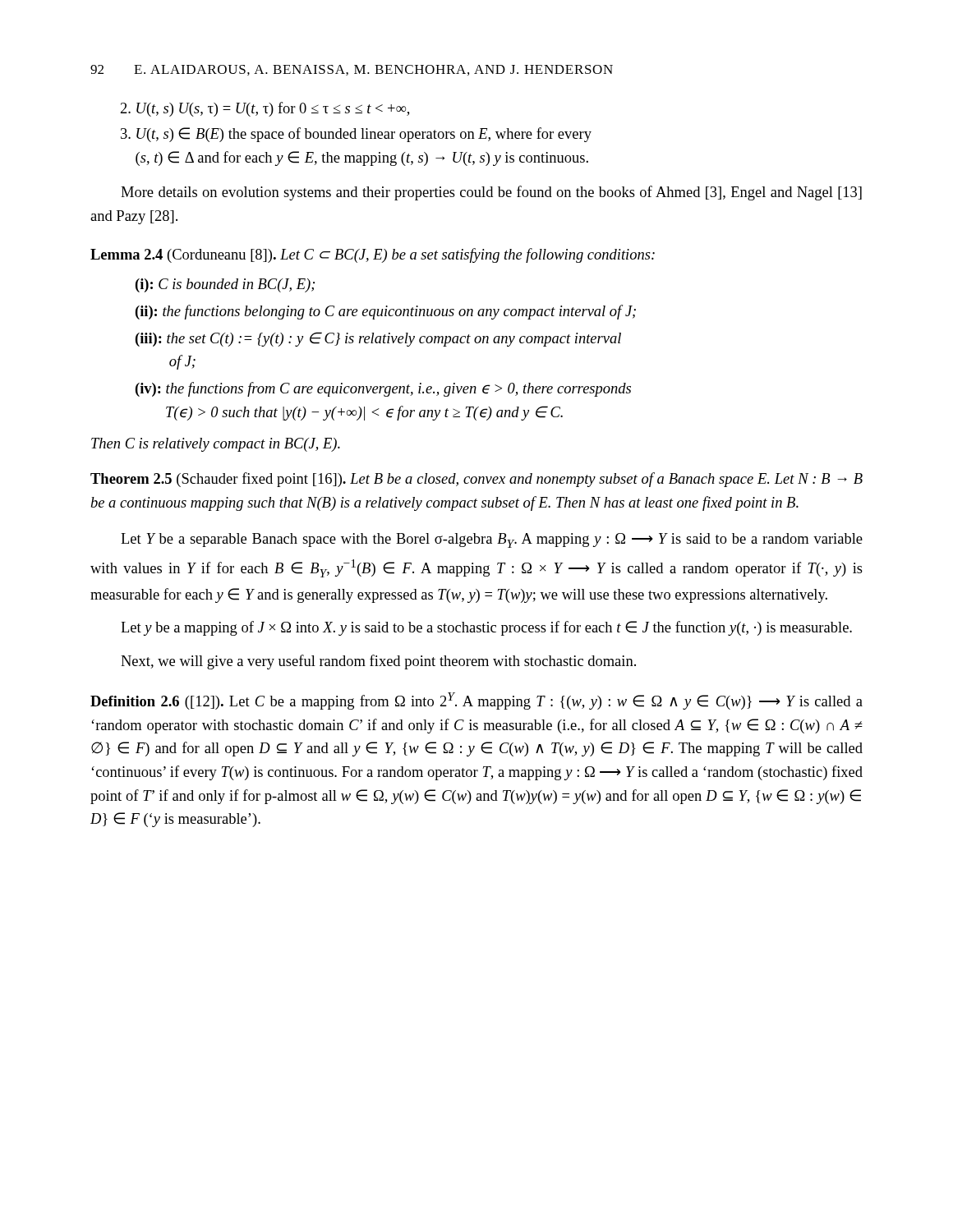Locate the text block starting "Let Y be a separable Banach space with"

click(x=476, y=567)
